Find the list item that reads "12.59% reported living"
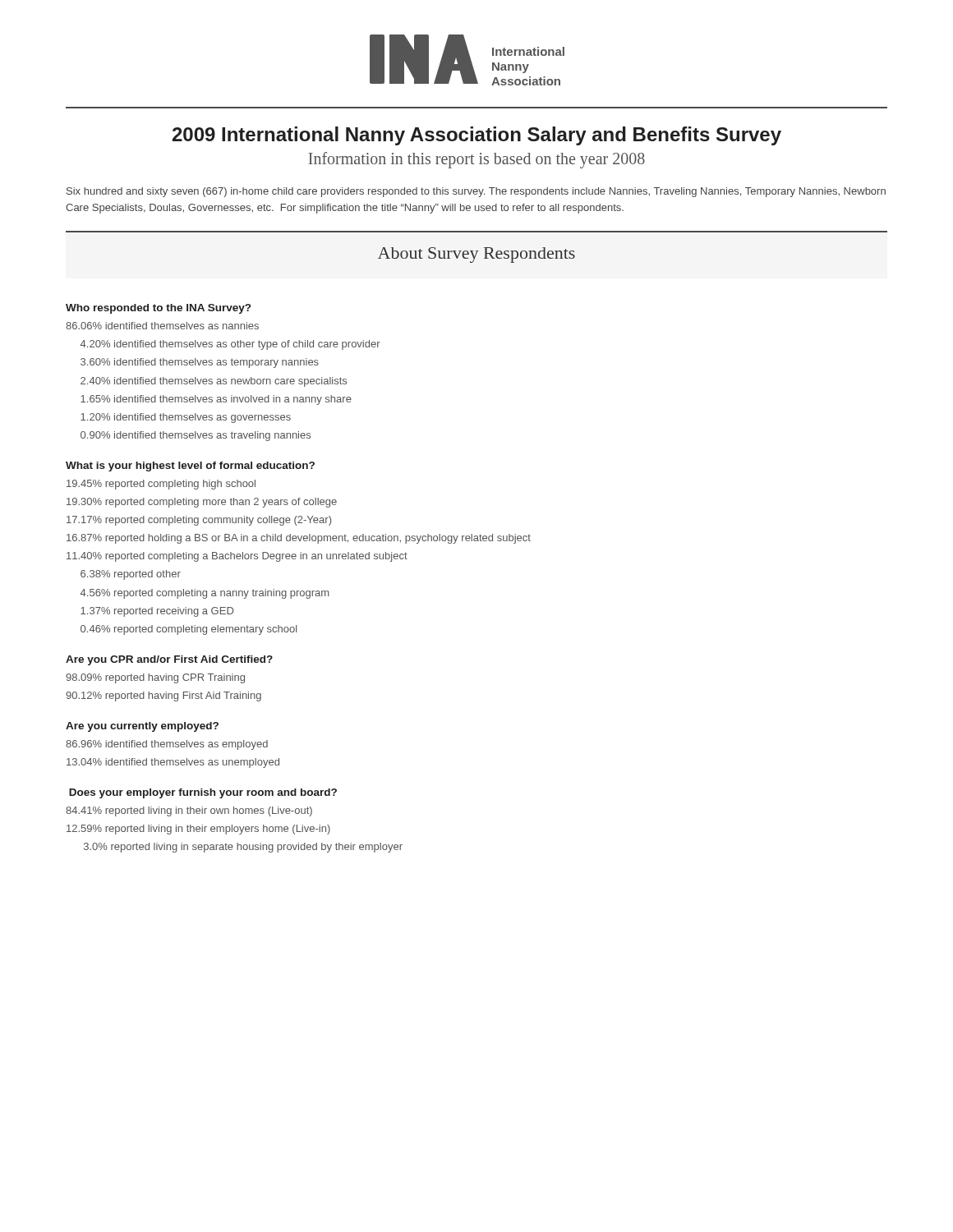This screenshot has height=1232, width=953. [198, 829]
